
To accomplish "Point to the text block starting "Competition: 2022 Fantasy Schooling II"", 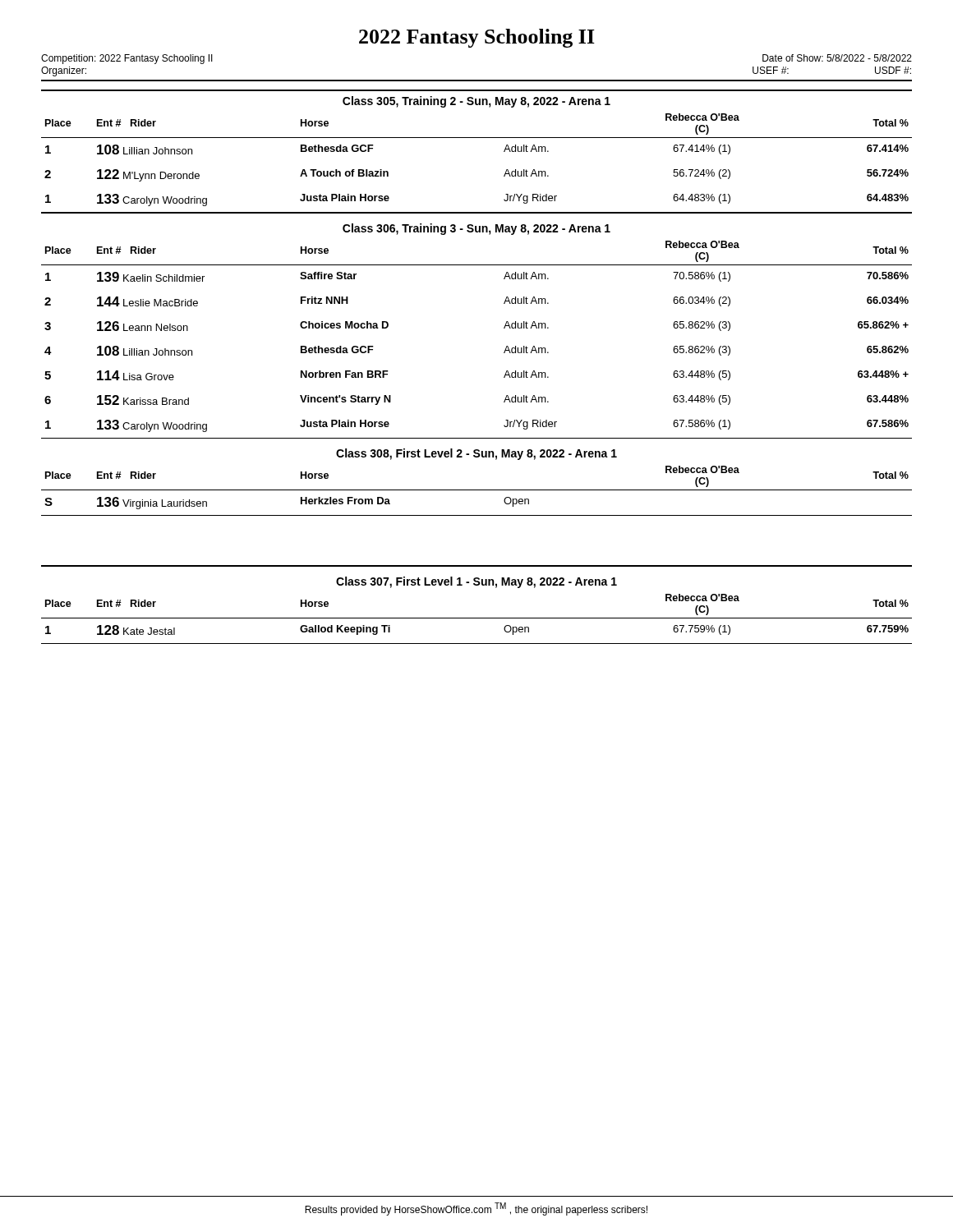I will (118, 59).
